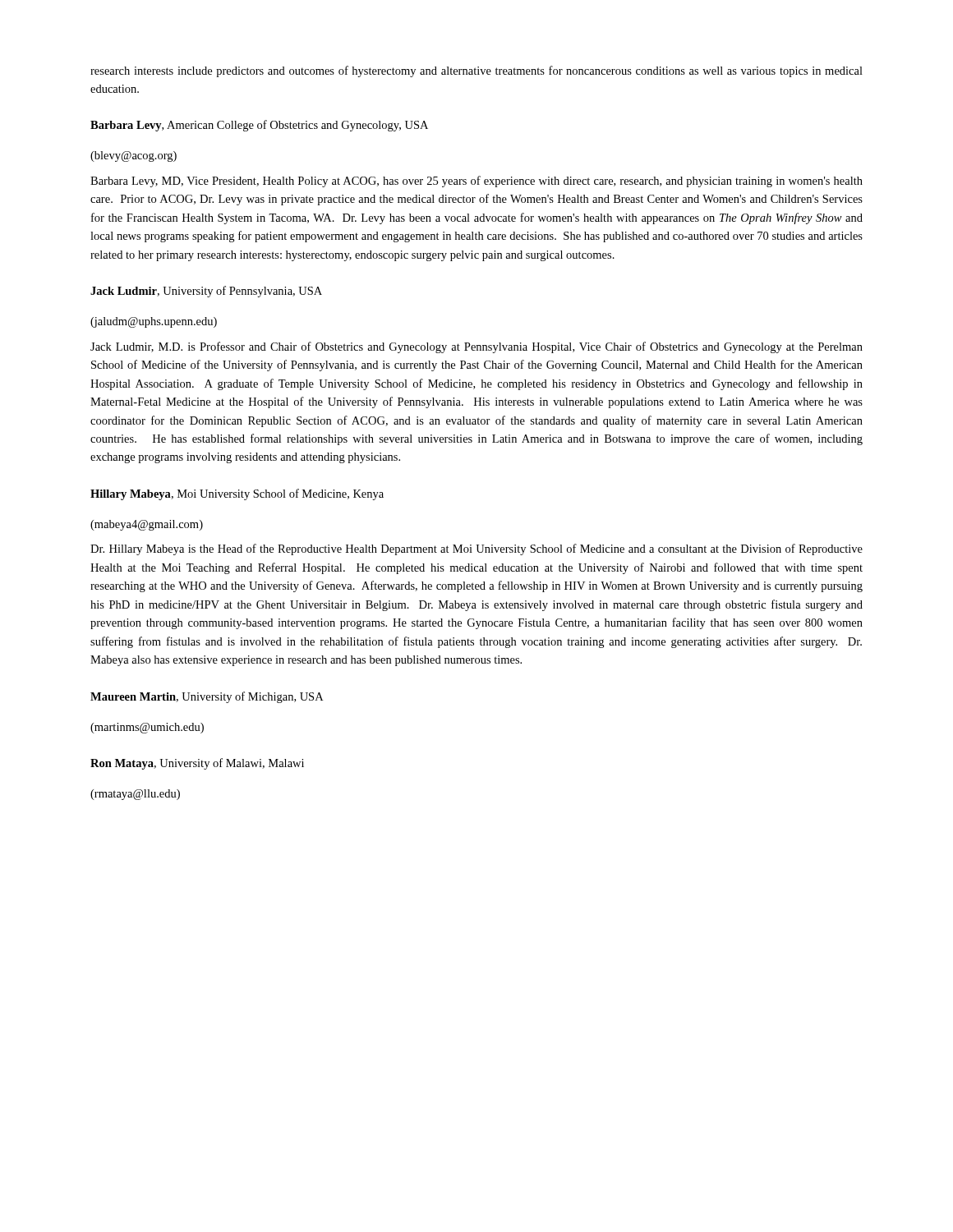Point to the passage starting "research interests include predictors and outcomes of"
The image size is (953, 1232).
(x=476, y=80)
